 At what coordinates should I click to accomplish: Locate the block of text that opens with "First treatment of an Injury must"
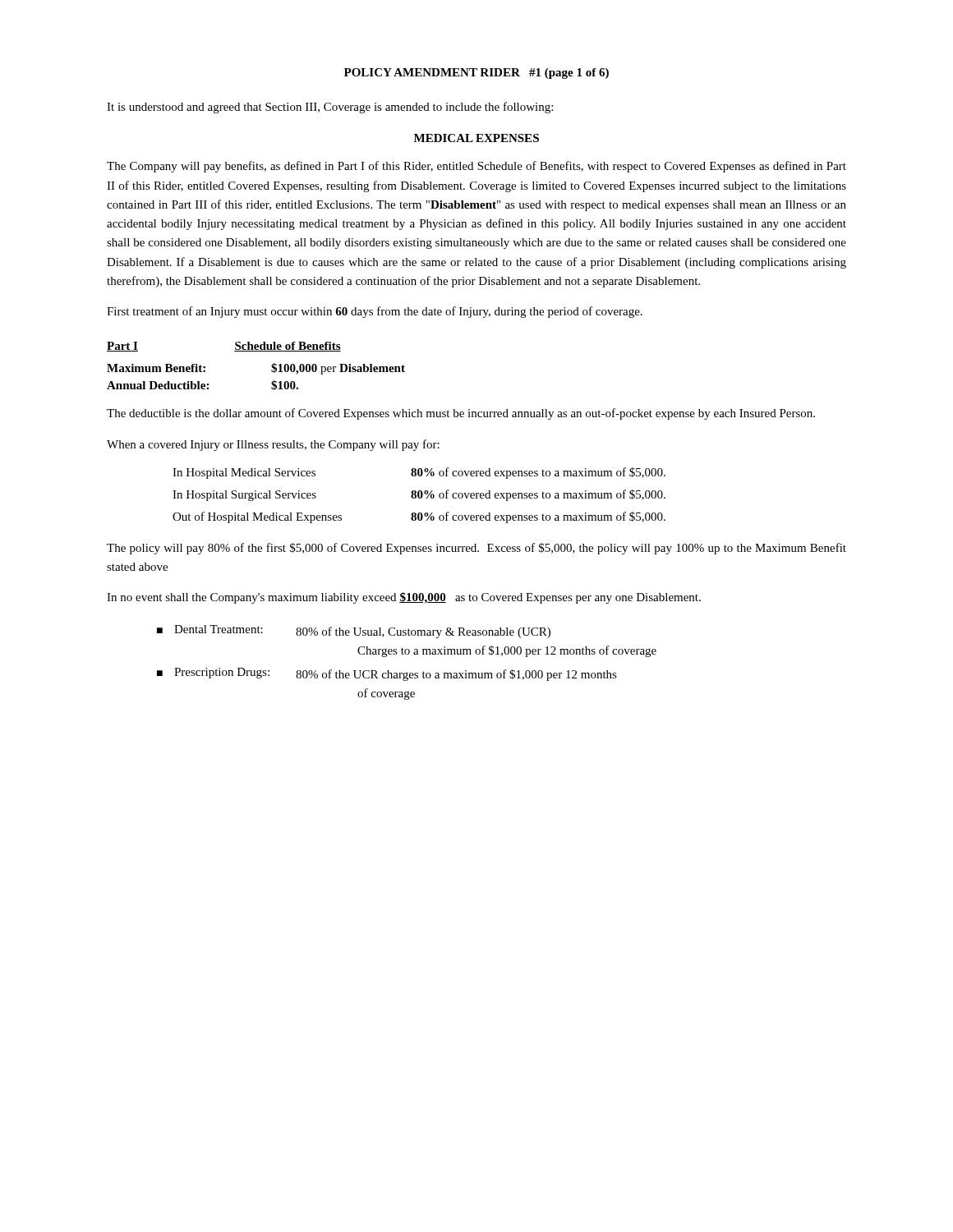[x=375, y=311]
